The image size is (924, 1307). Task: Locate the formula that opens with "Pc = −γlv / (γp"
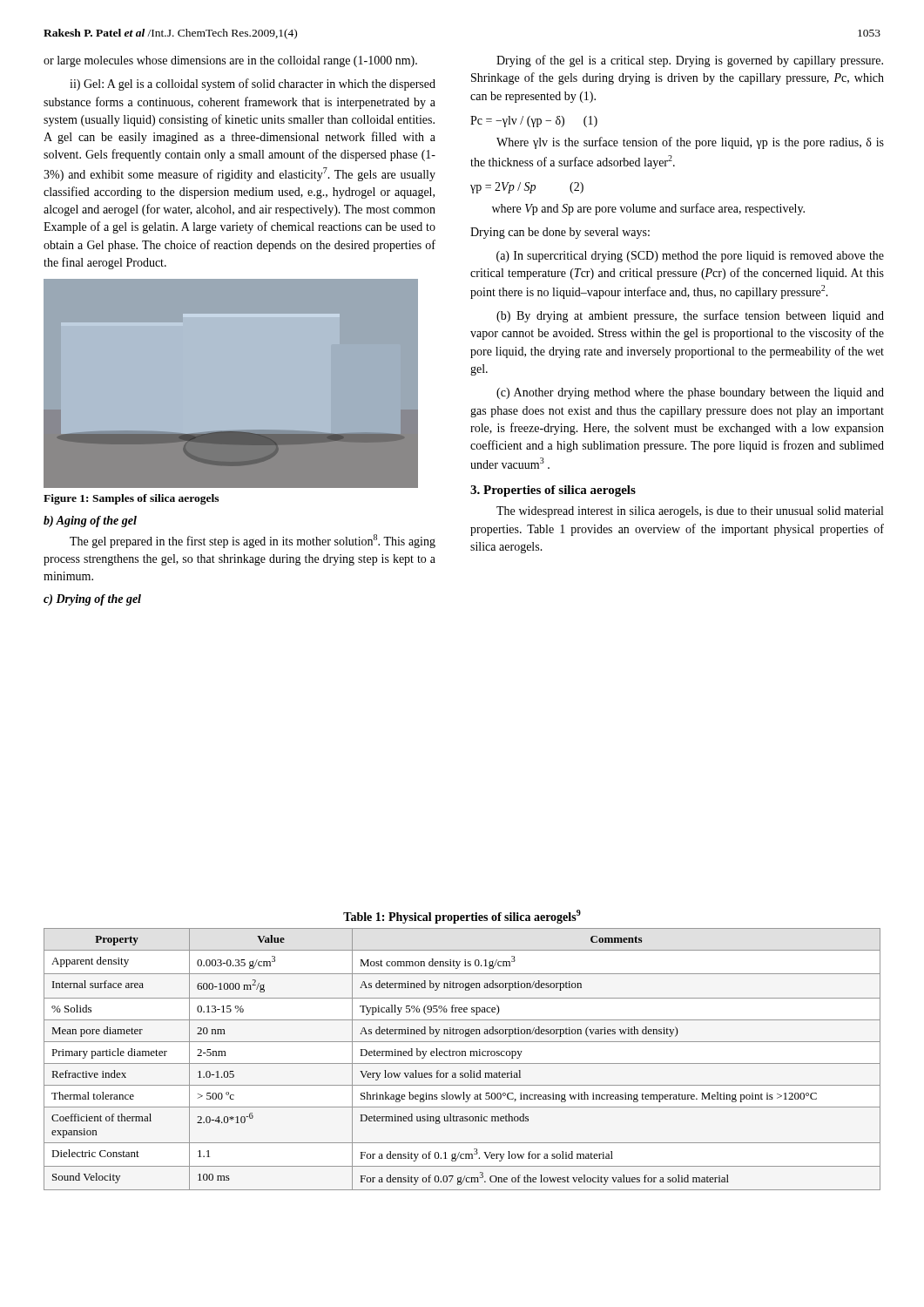[x=534, y=121]
